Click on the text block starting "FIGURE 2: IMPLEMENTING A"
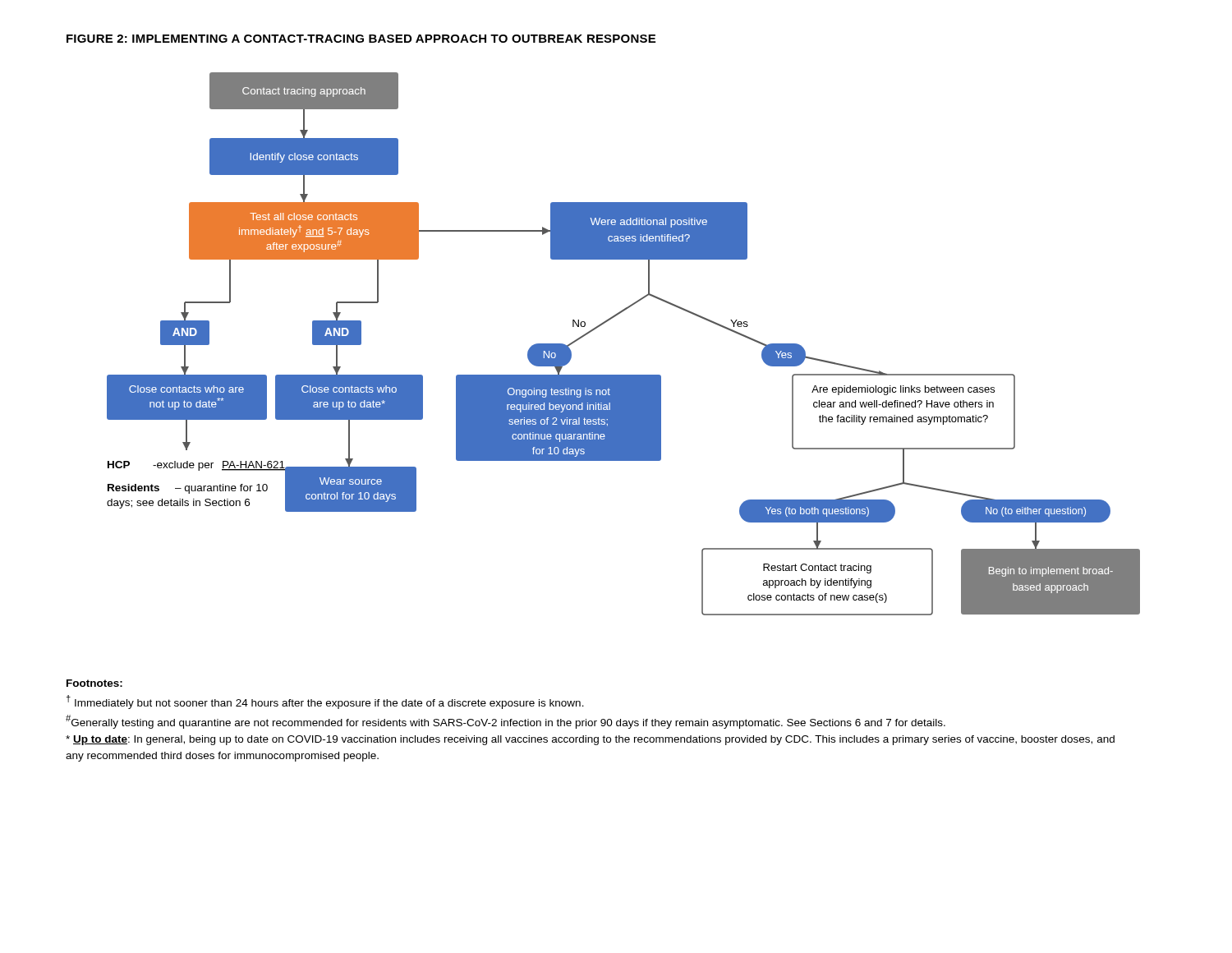1232x953 pixels. click(x=361, y=38)
